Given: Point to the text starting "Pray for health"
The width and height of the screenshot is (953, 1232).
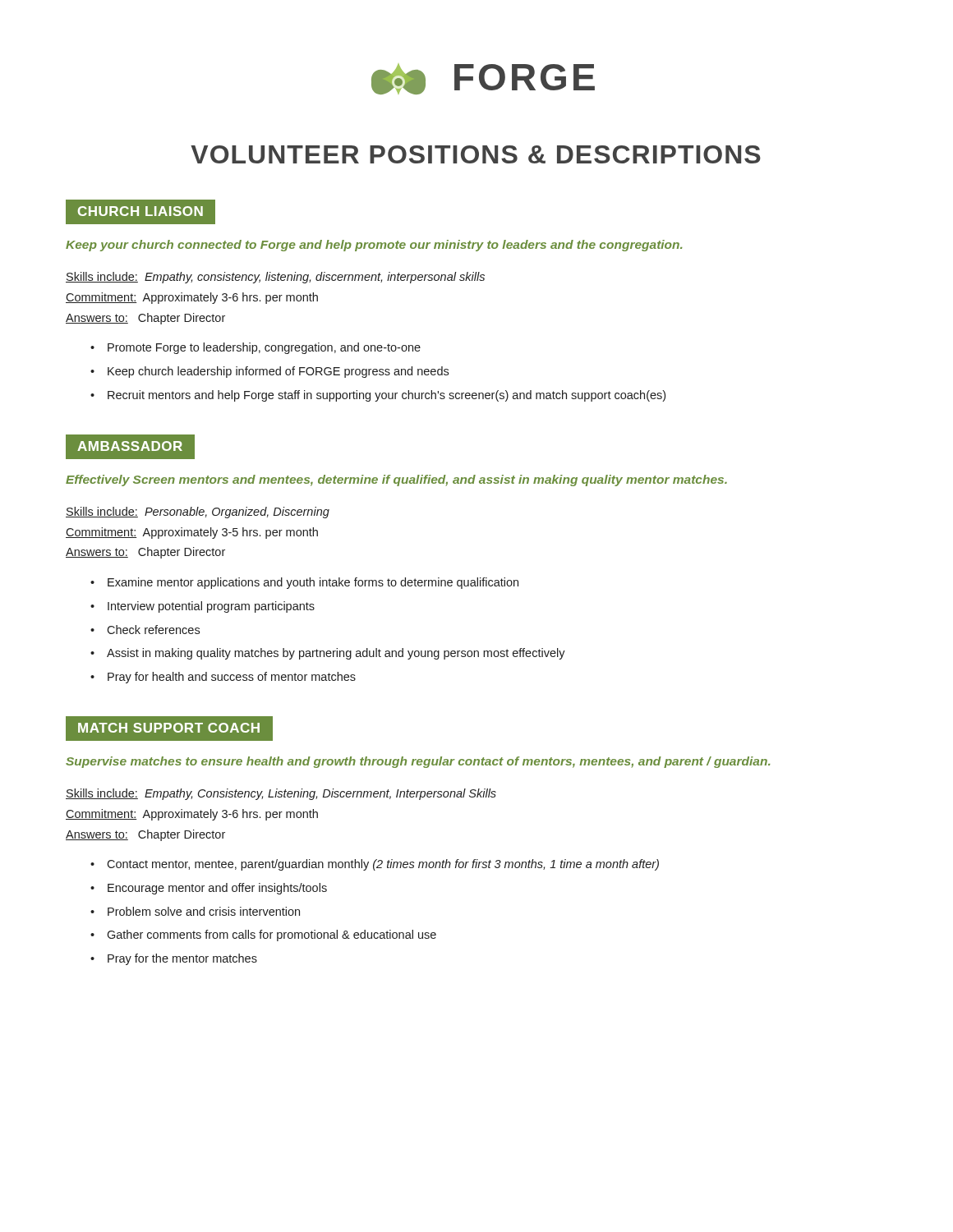Looking at the screenshot, I should 231,677.
